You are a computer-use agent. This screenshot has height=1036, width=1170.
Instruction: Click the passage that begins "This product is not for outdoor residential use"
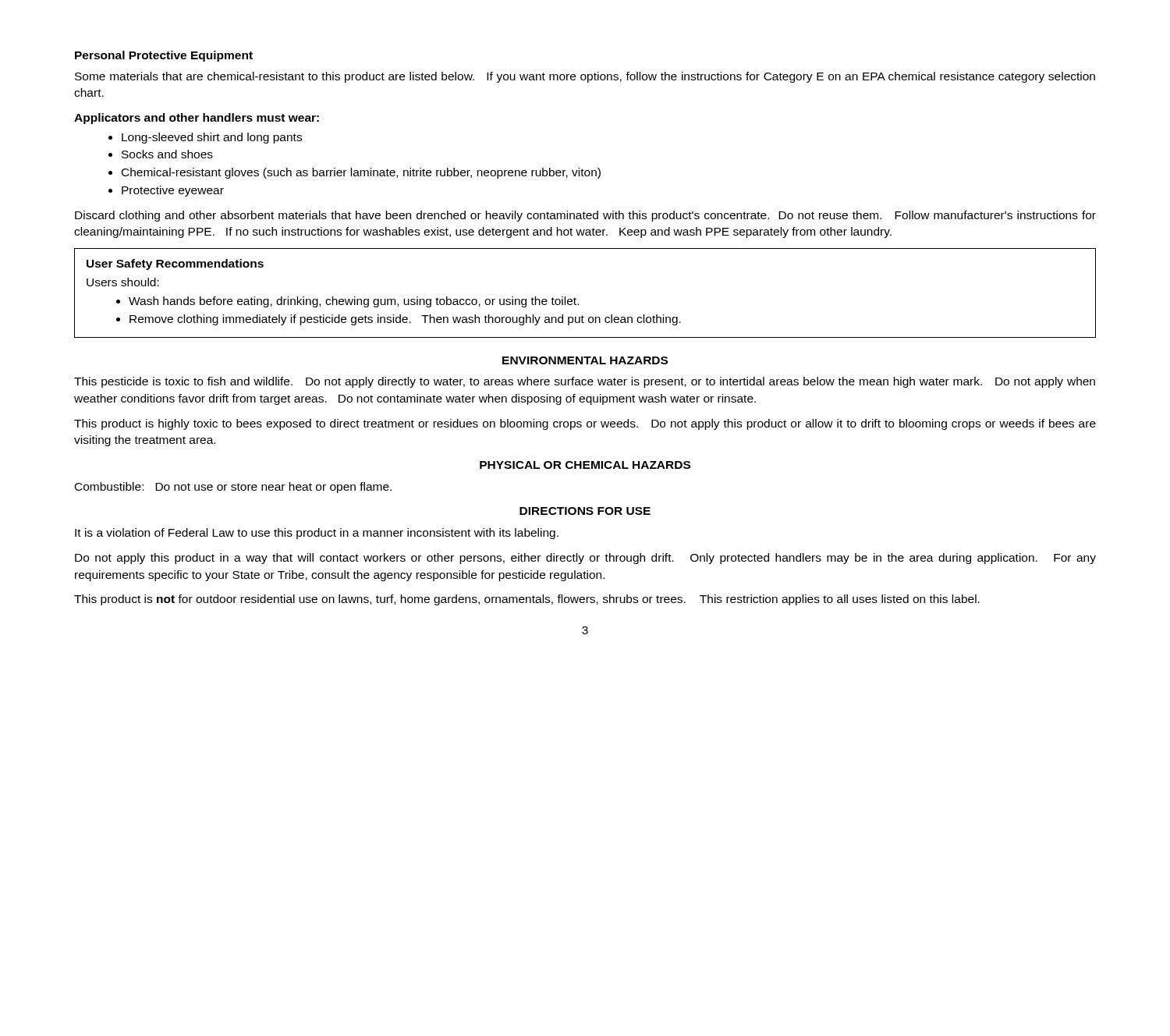pyautogui.click(x=527, y=599)
